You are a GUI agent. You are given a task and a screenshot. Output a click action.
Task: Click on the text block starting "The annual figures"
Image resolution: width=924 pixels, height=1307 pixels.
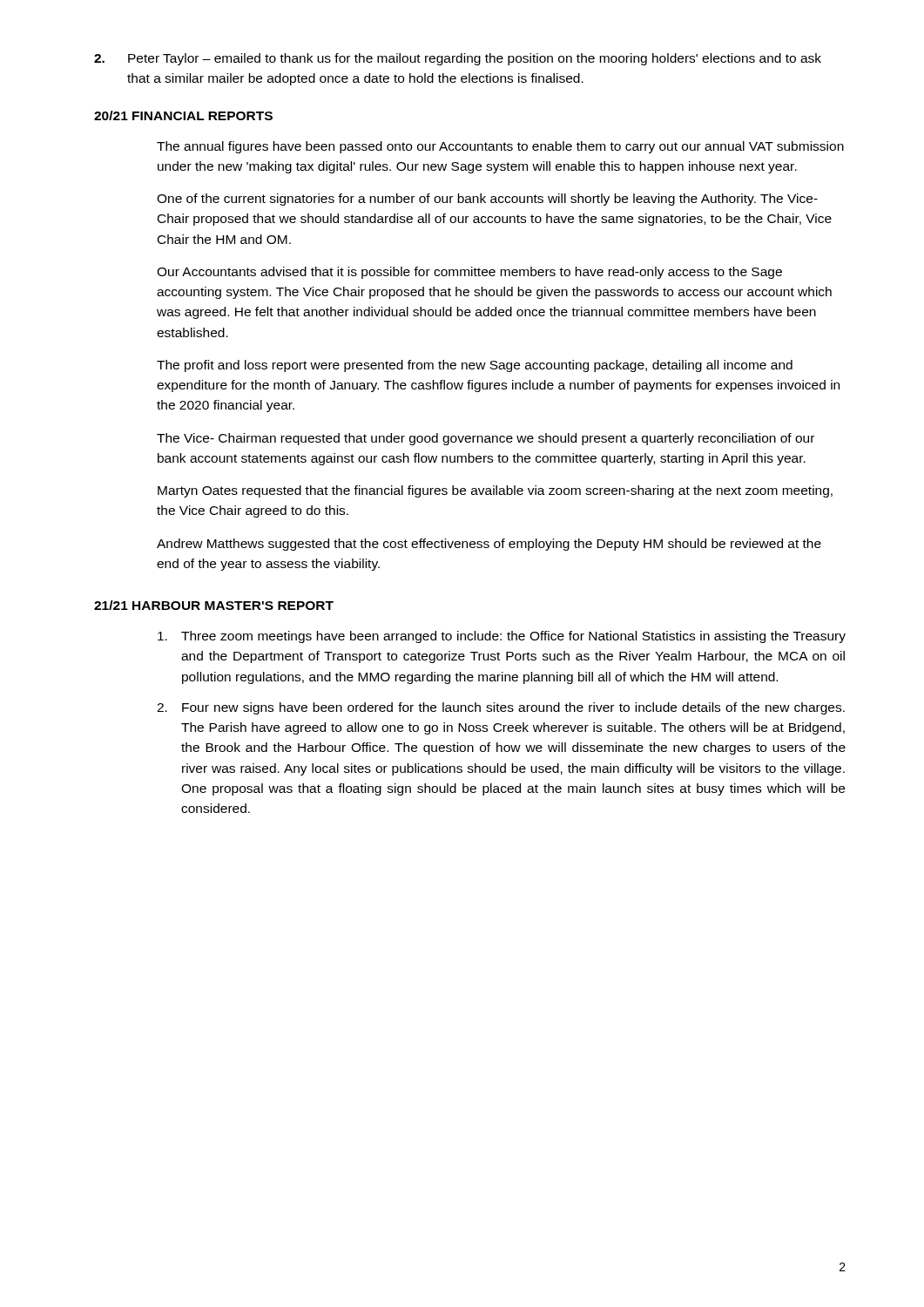pos(500,156)
